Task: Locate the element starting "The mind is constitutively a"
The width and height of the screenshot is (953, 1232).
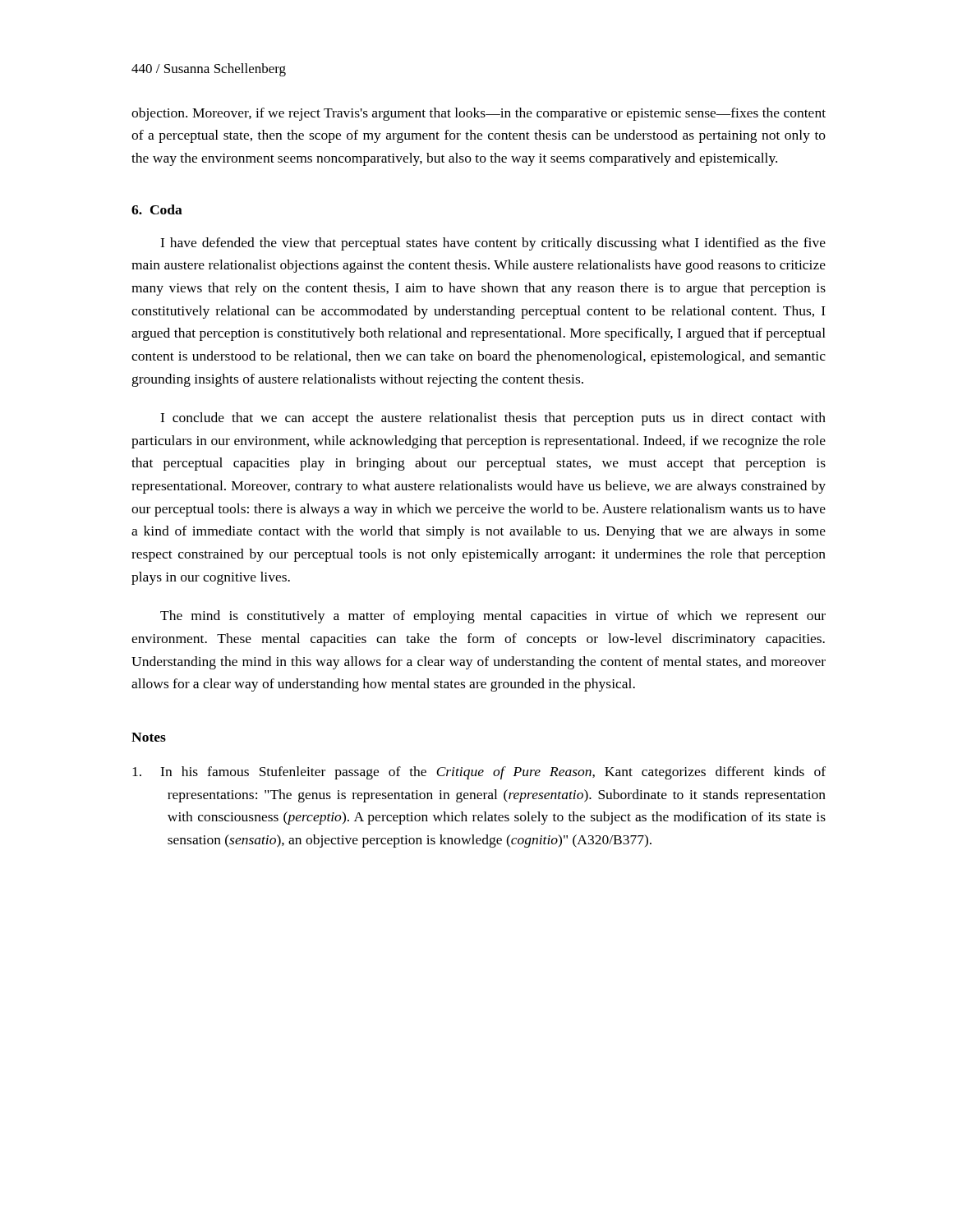Action: (479, 650)
